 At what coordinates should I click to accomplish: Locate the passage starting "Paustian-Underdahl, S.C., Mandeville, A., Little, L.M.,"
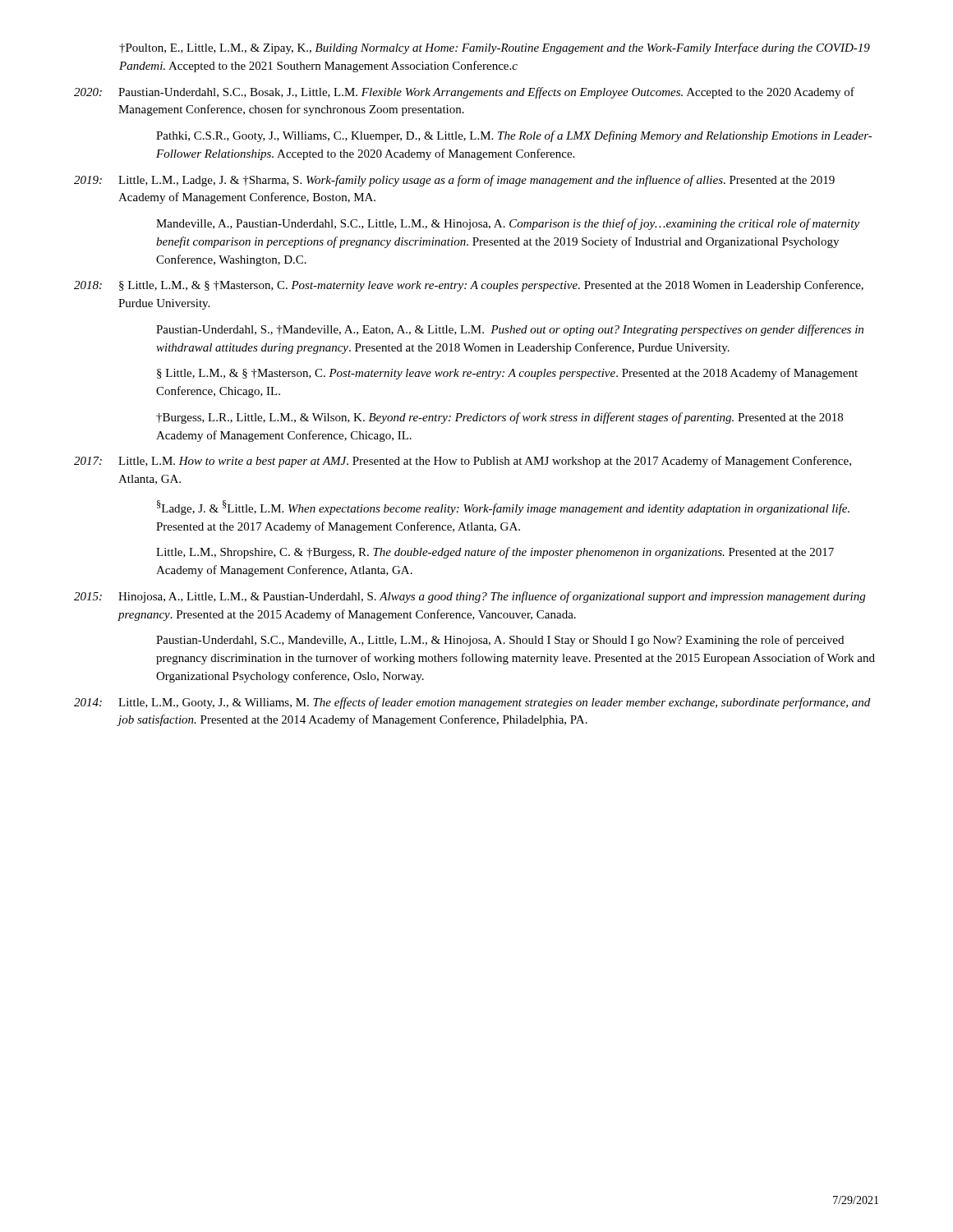click(516, 658)
